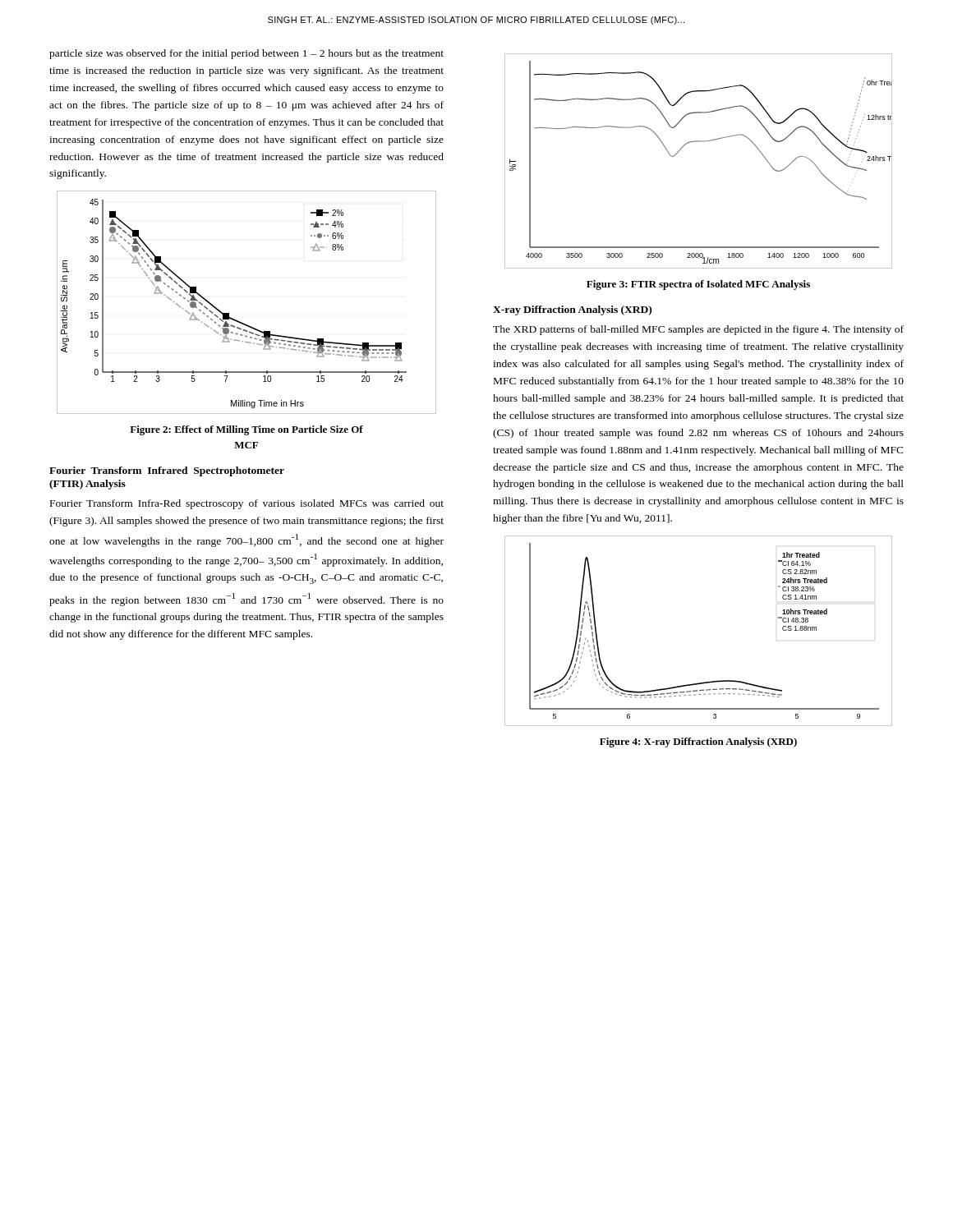
Task: Locate the section header that says "Fourier Transform Infrared Spectrophotometer(FTIR)"
Action: click(x=167, y=477)
